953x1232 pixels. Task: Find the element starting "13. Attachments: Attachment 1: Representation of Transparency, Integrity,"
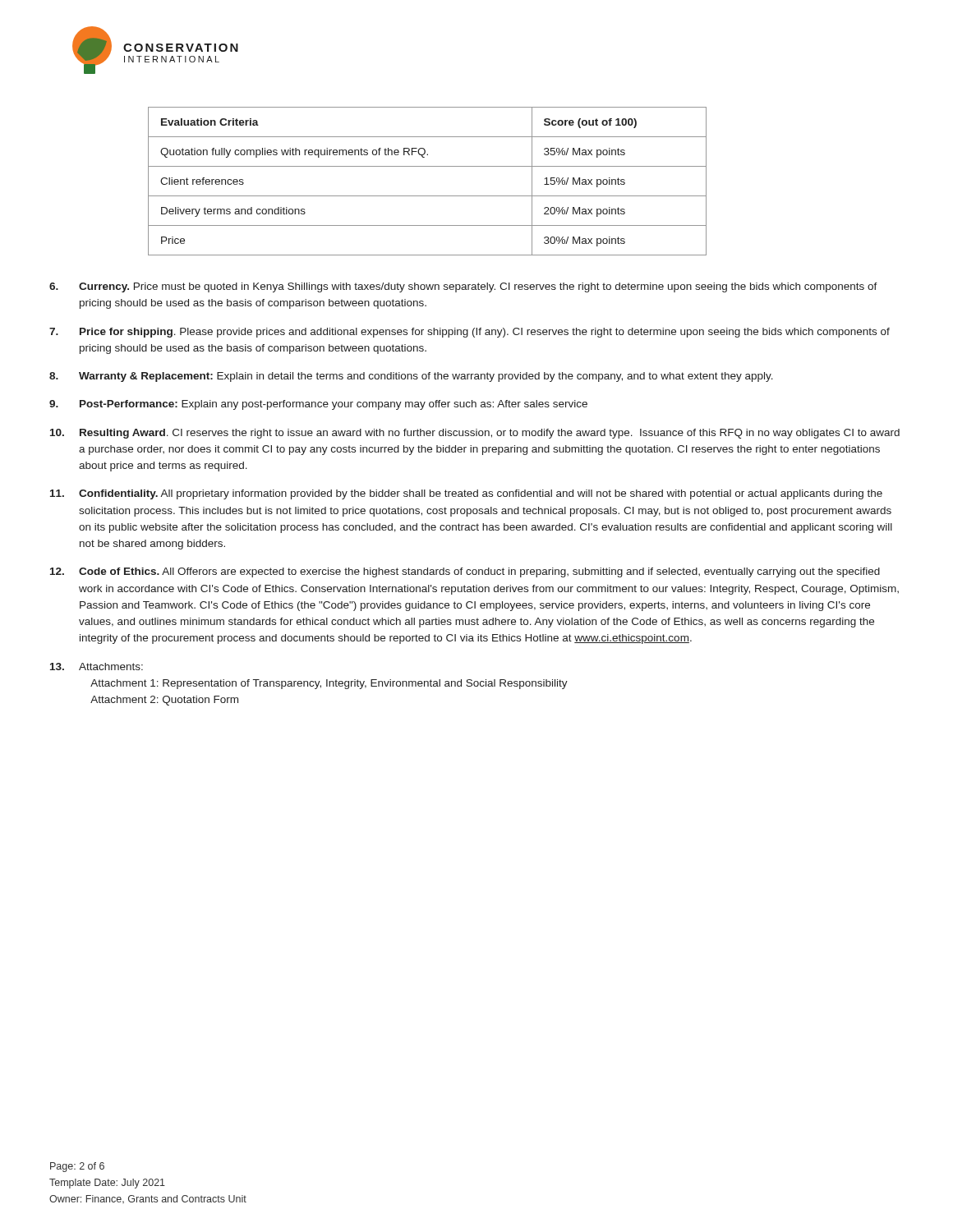pyautogui.click(x=476, y=683)
